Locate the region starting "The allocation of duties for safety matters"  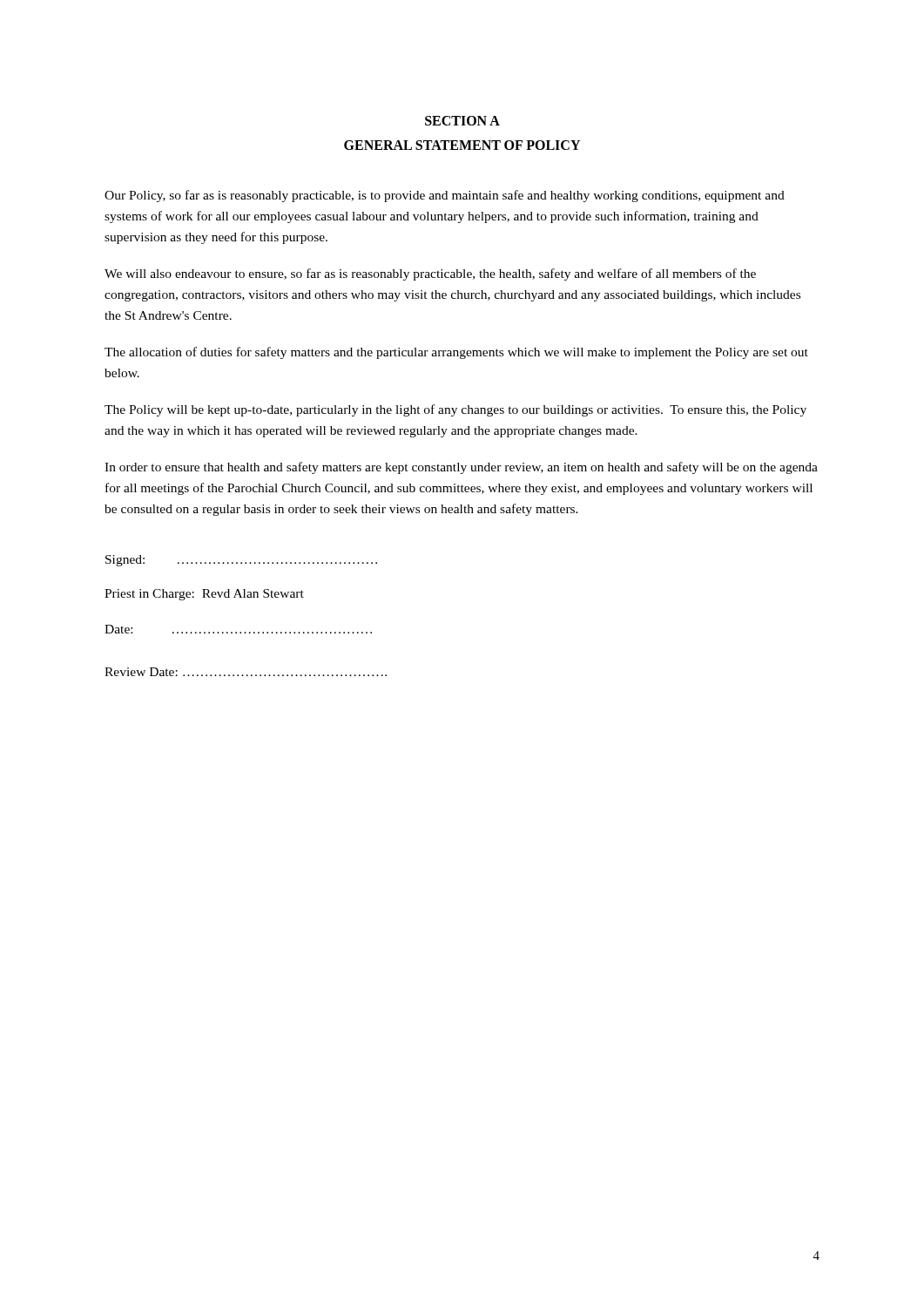pos(456,362)
